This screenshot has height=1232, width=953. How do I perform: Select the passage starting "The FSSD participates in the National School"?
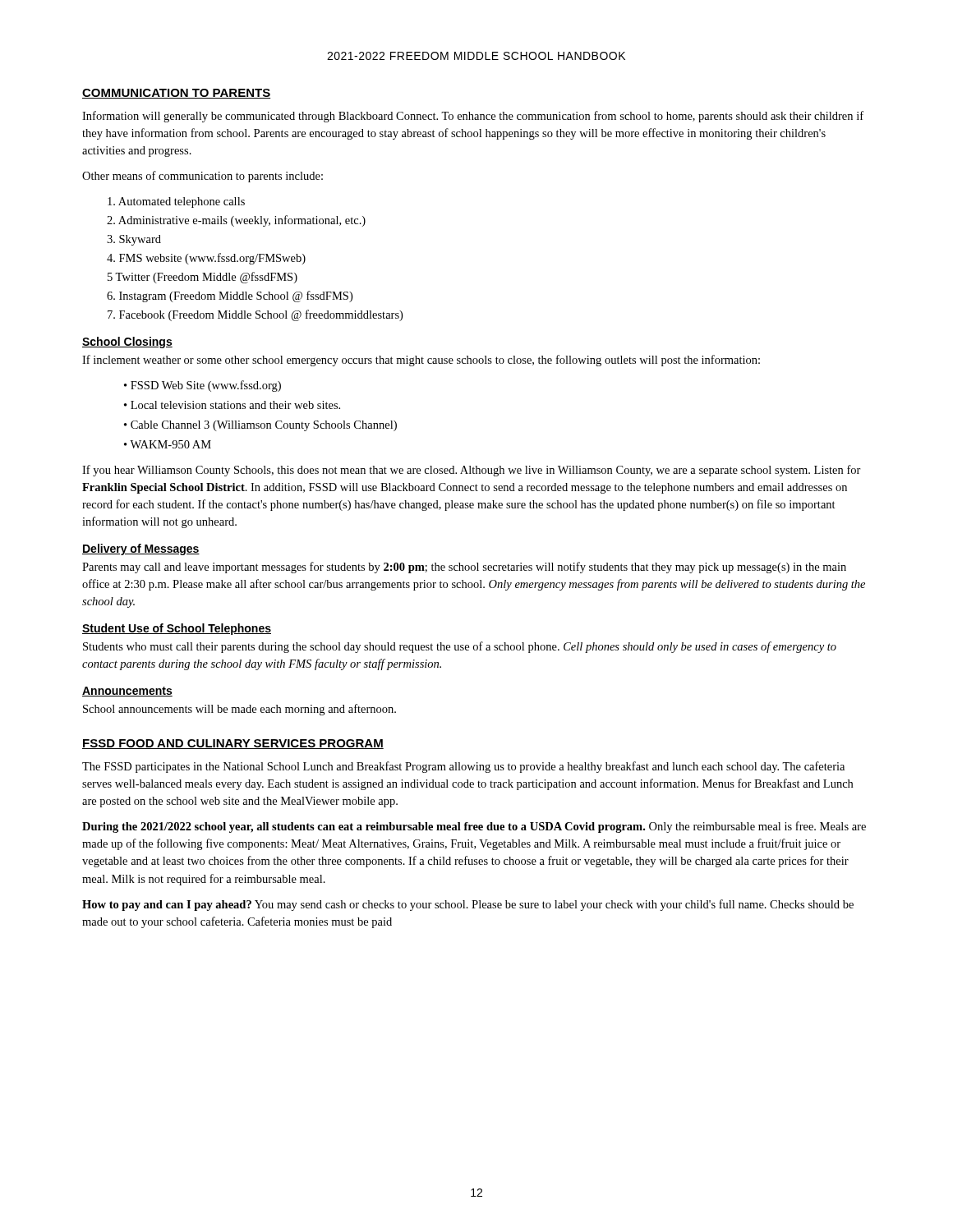(476, 784)
